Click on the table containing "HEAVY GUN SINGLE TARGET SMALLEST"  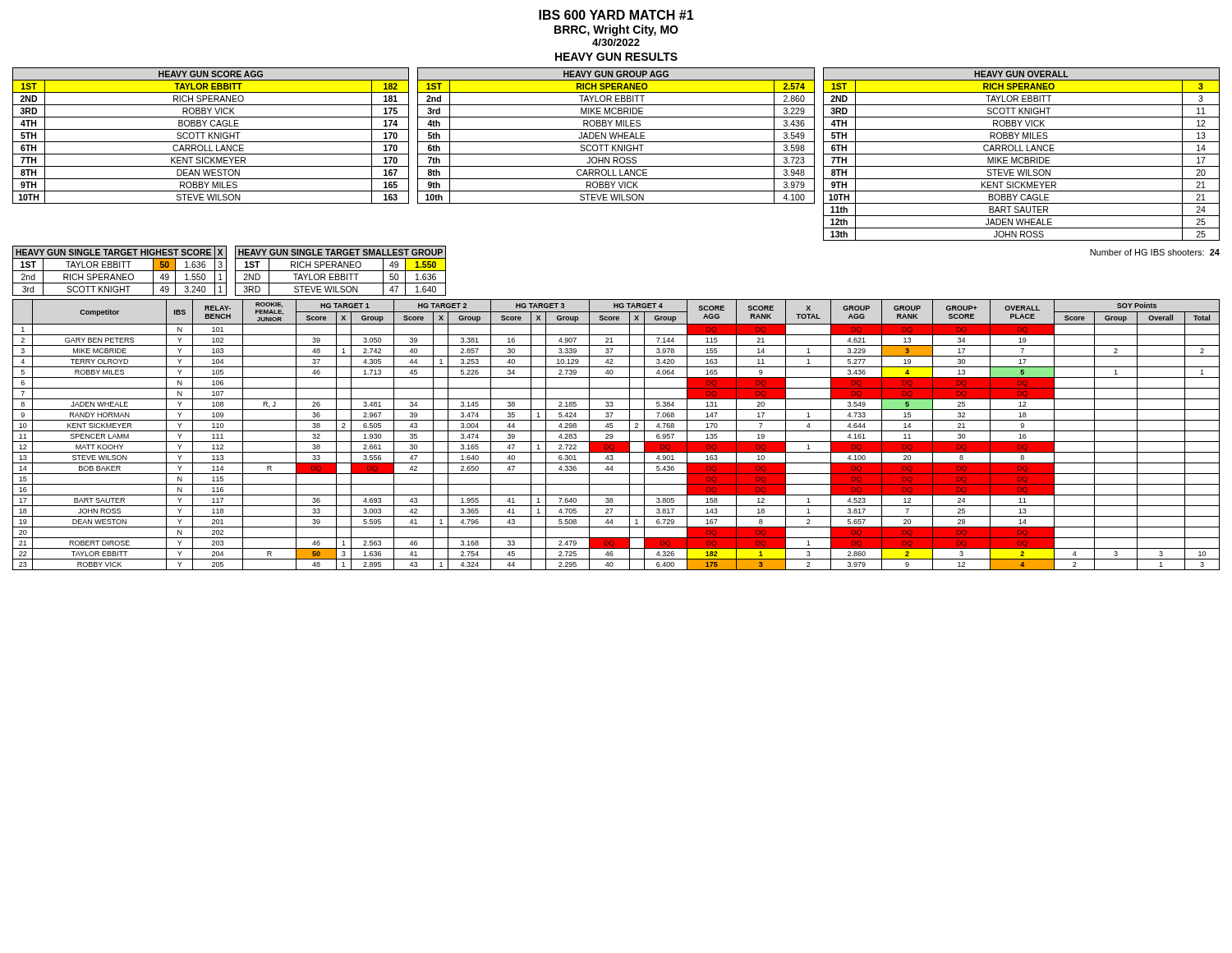(340, 271)
